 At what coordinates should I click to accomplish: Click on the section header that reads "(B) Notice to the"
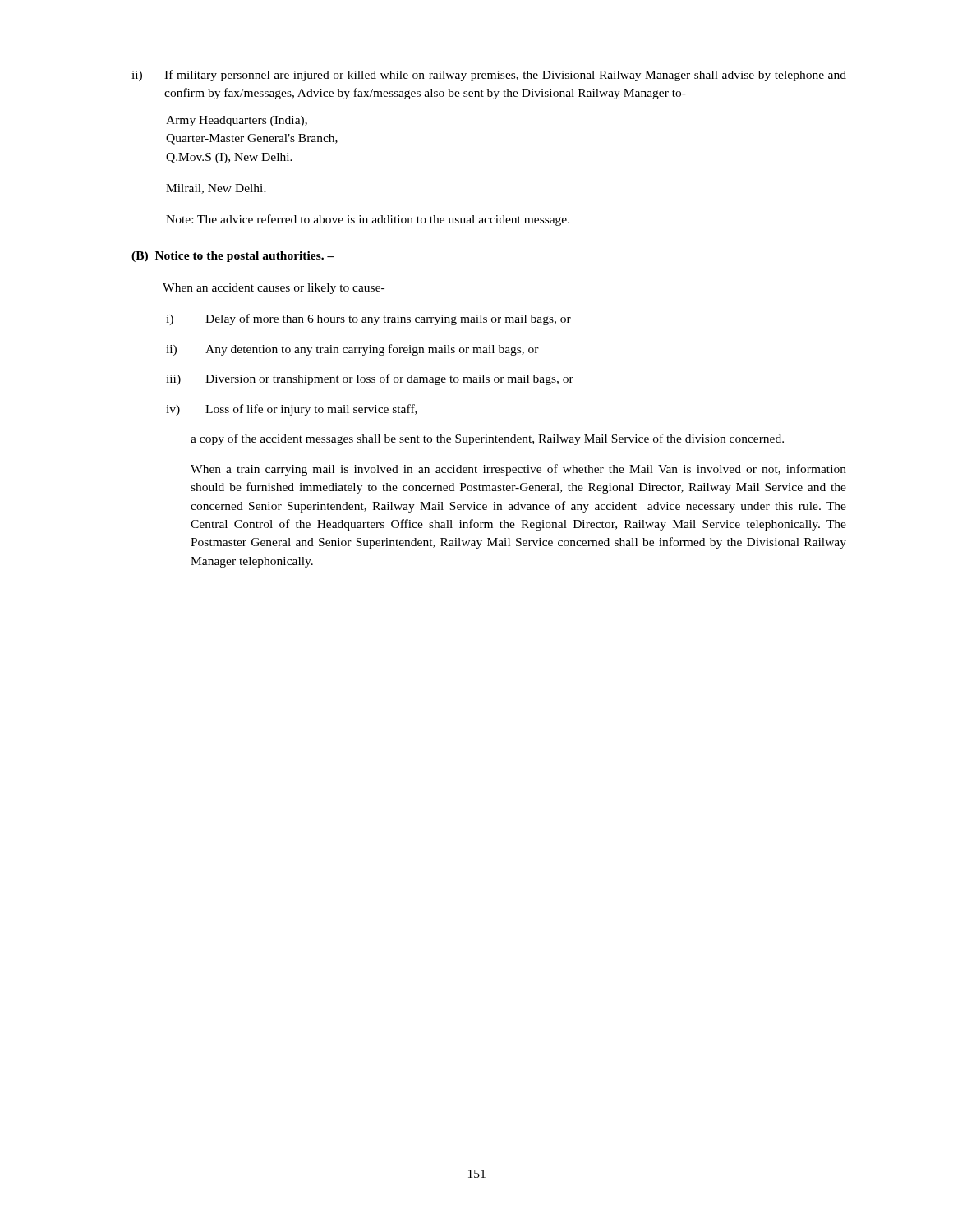[x=233, y=255]
